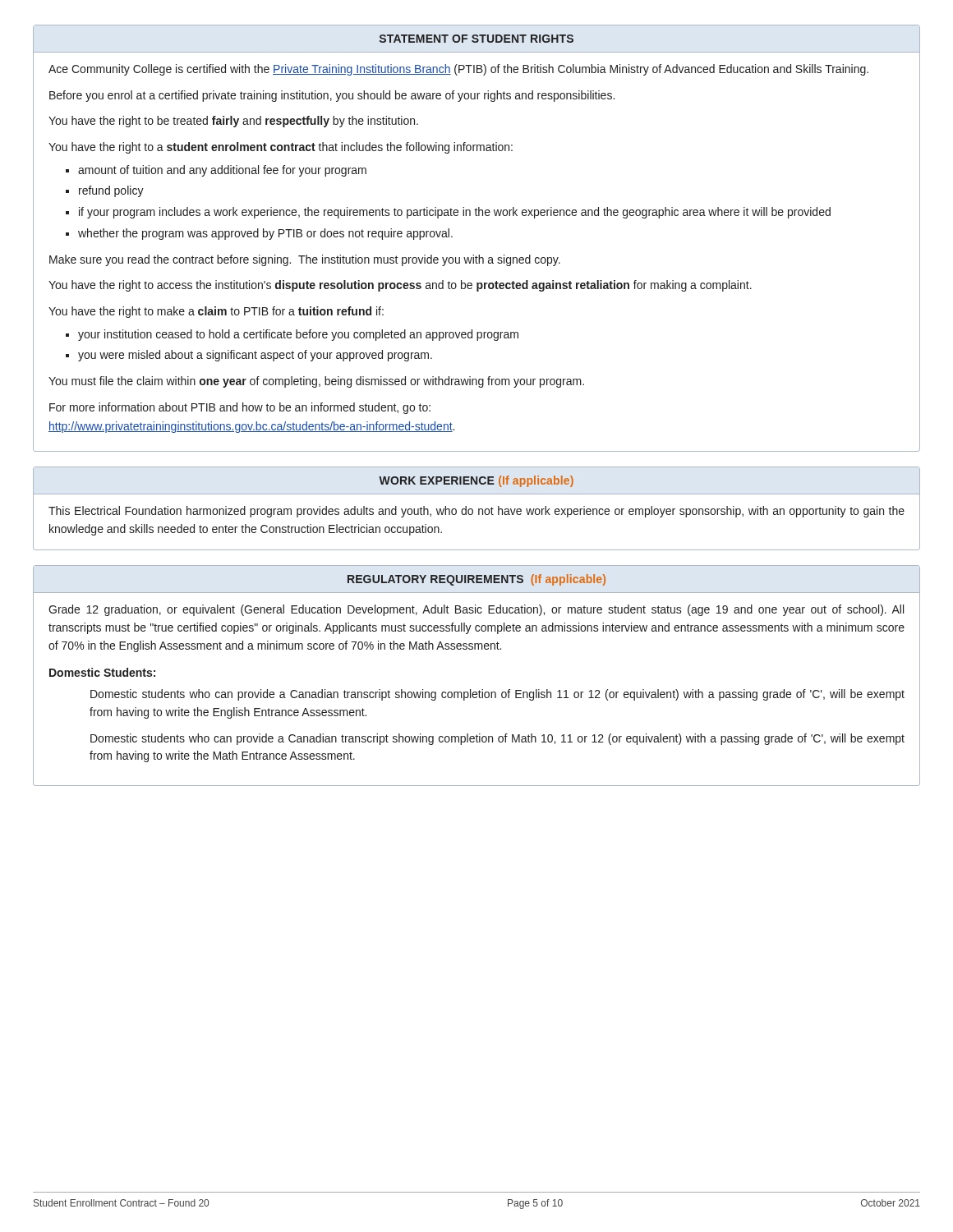Point to the block starting "REGULATORY REQUIREMENTS (If applicable)"
The width and height of the screenshot is (953, 1232).
(x=476, y=579)
